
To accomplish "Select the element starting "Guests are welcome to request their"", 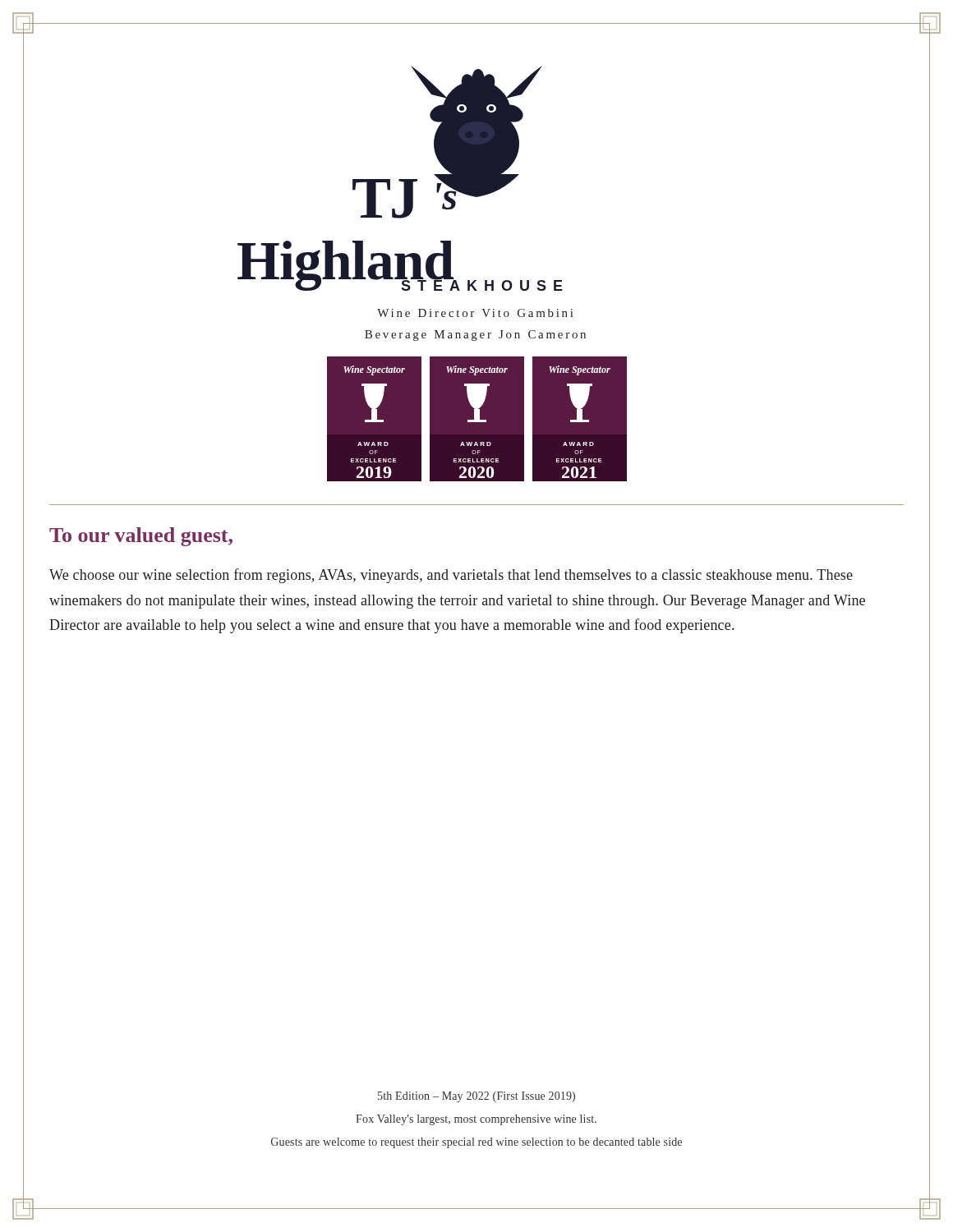I will pos(476,1142).
